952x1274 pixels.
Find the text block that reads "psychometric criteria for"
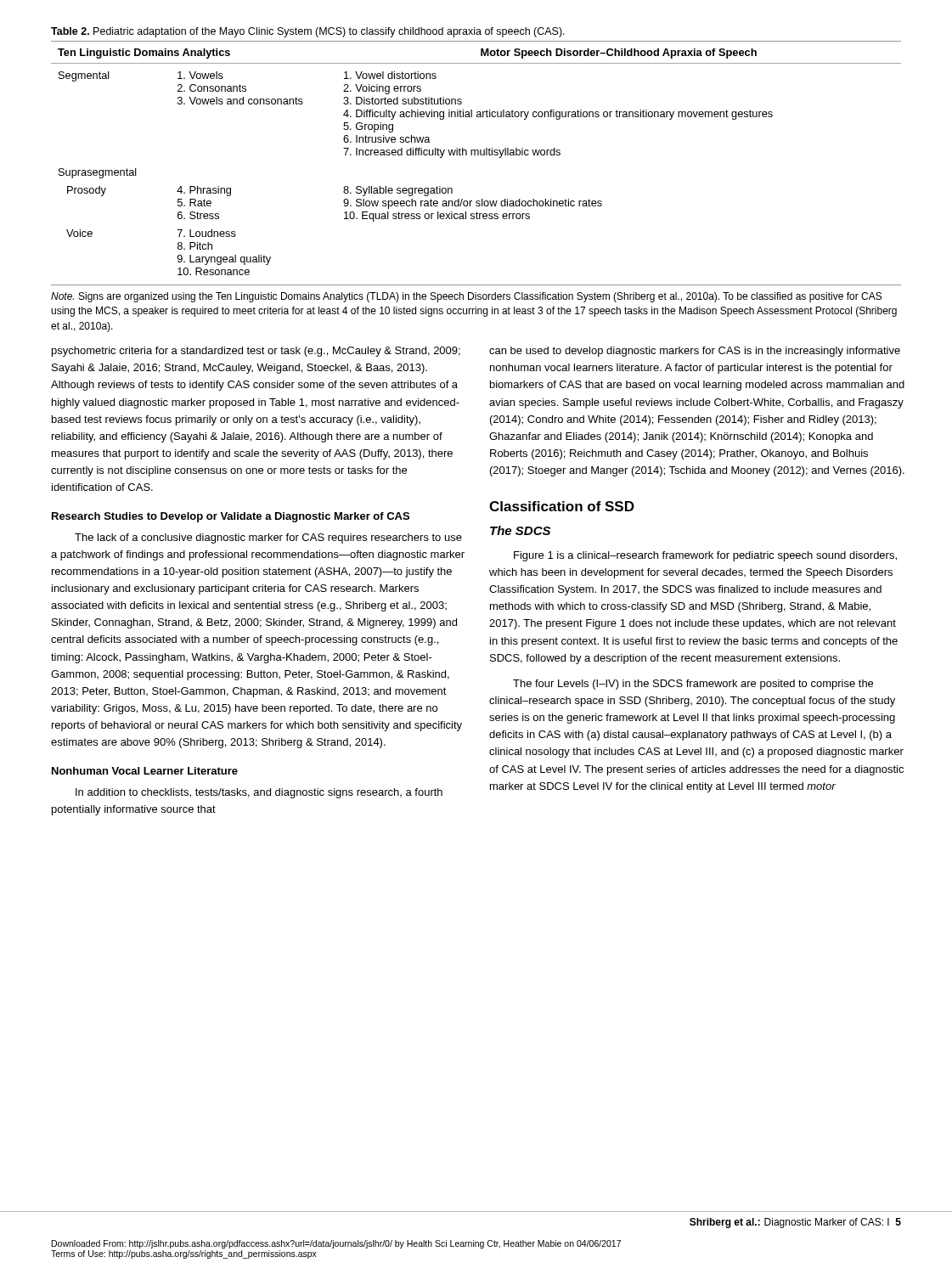pos(256,419)
